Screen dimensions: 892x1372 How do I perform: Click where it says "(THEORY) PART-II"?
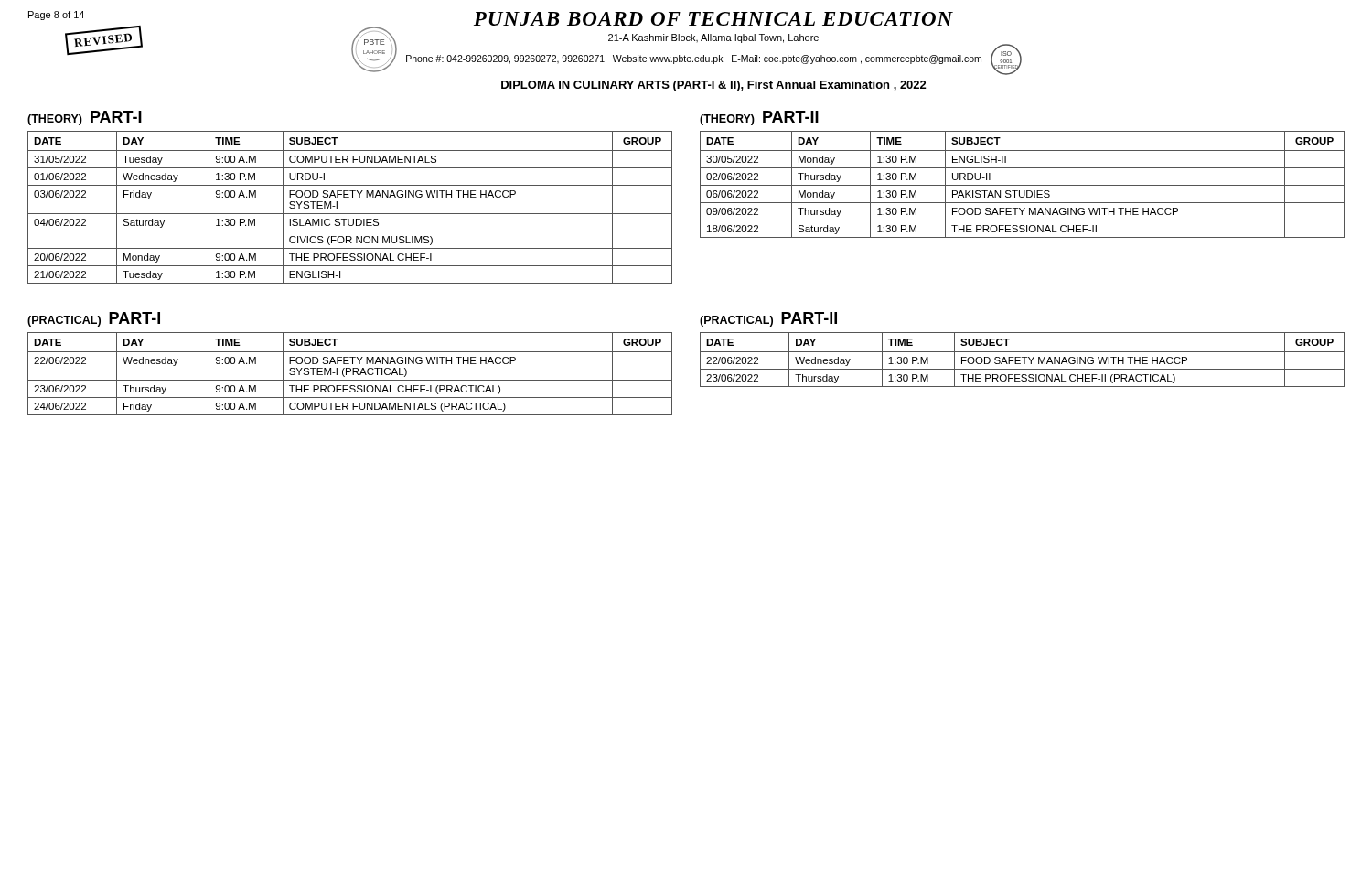[x=759, y=118]
